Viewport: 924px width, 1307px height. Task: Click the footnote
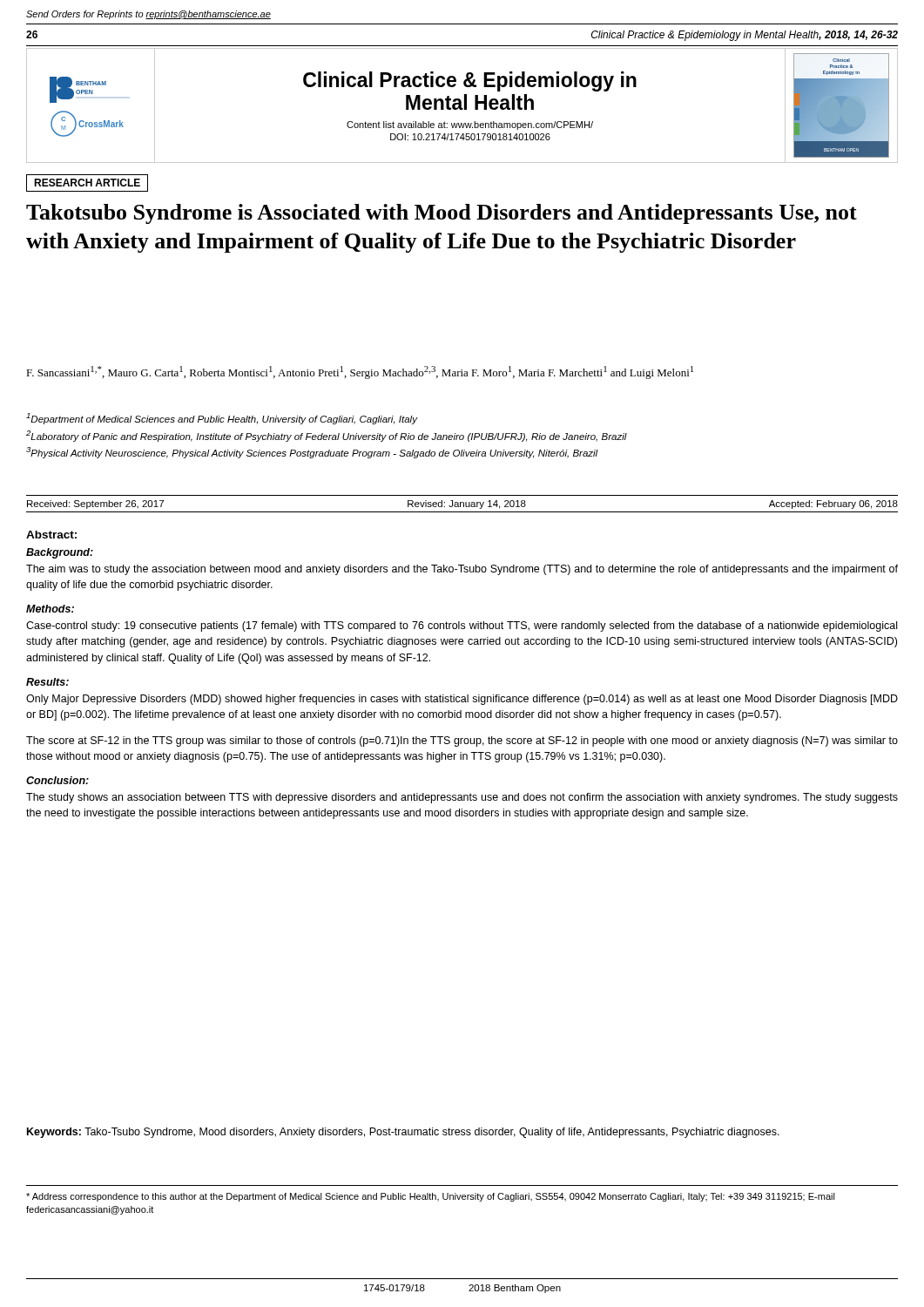tap(431, 1203)
